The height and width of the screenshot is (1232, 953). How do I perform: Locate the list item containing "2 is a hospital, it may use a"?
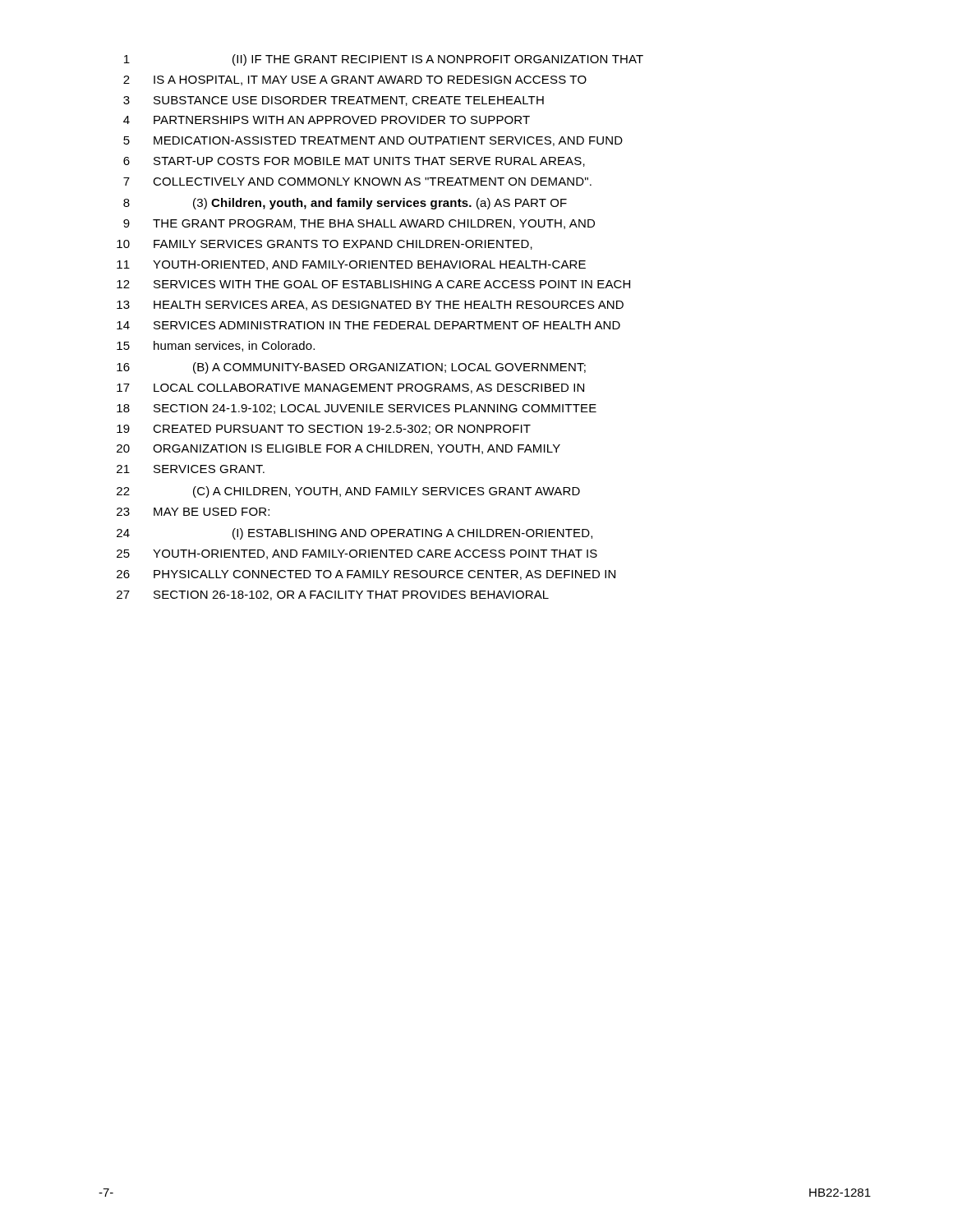point(485,80)
